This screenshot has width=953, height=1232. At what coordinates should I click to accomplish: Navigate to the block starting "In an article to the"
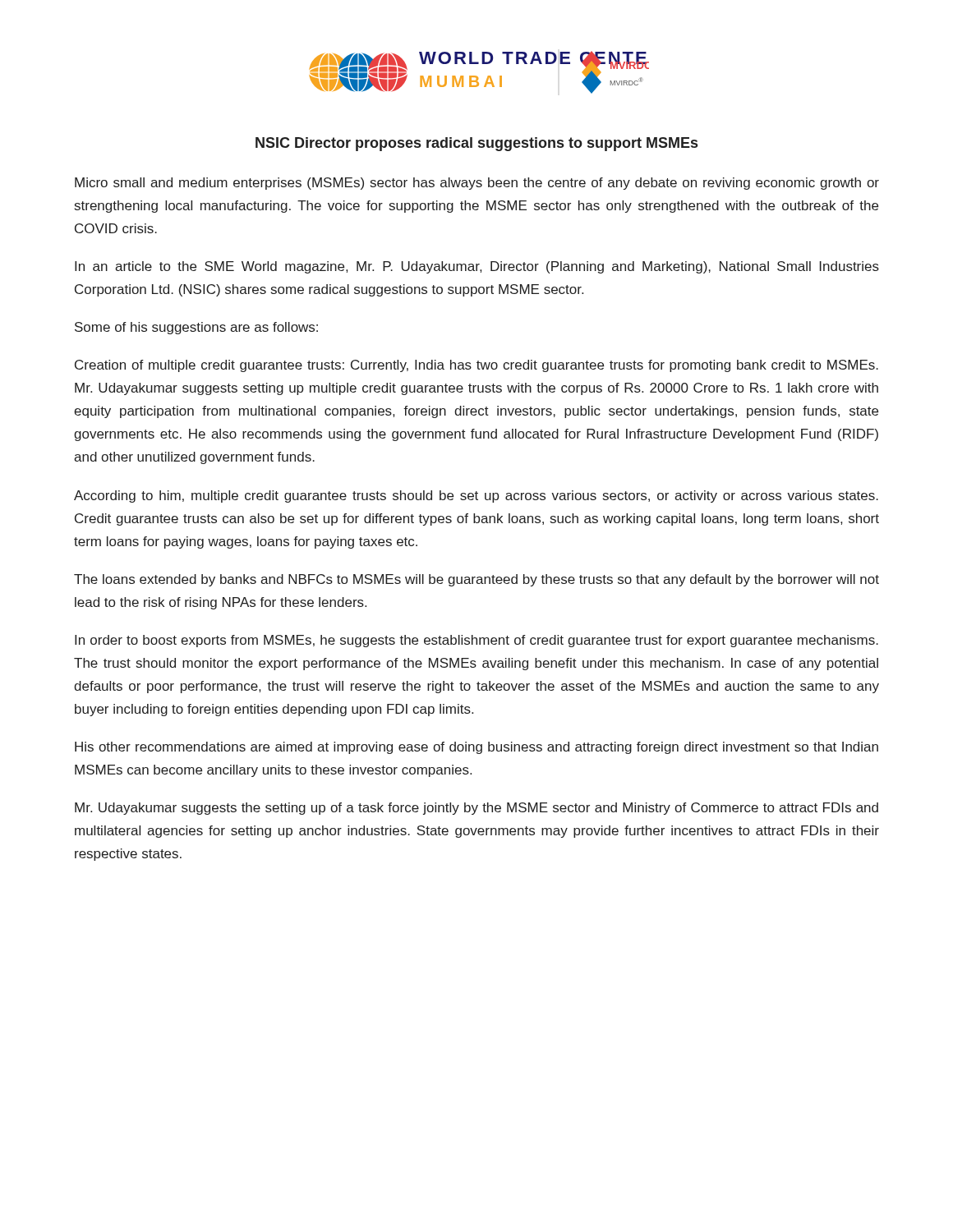click(x=476, y=278)
